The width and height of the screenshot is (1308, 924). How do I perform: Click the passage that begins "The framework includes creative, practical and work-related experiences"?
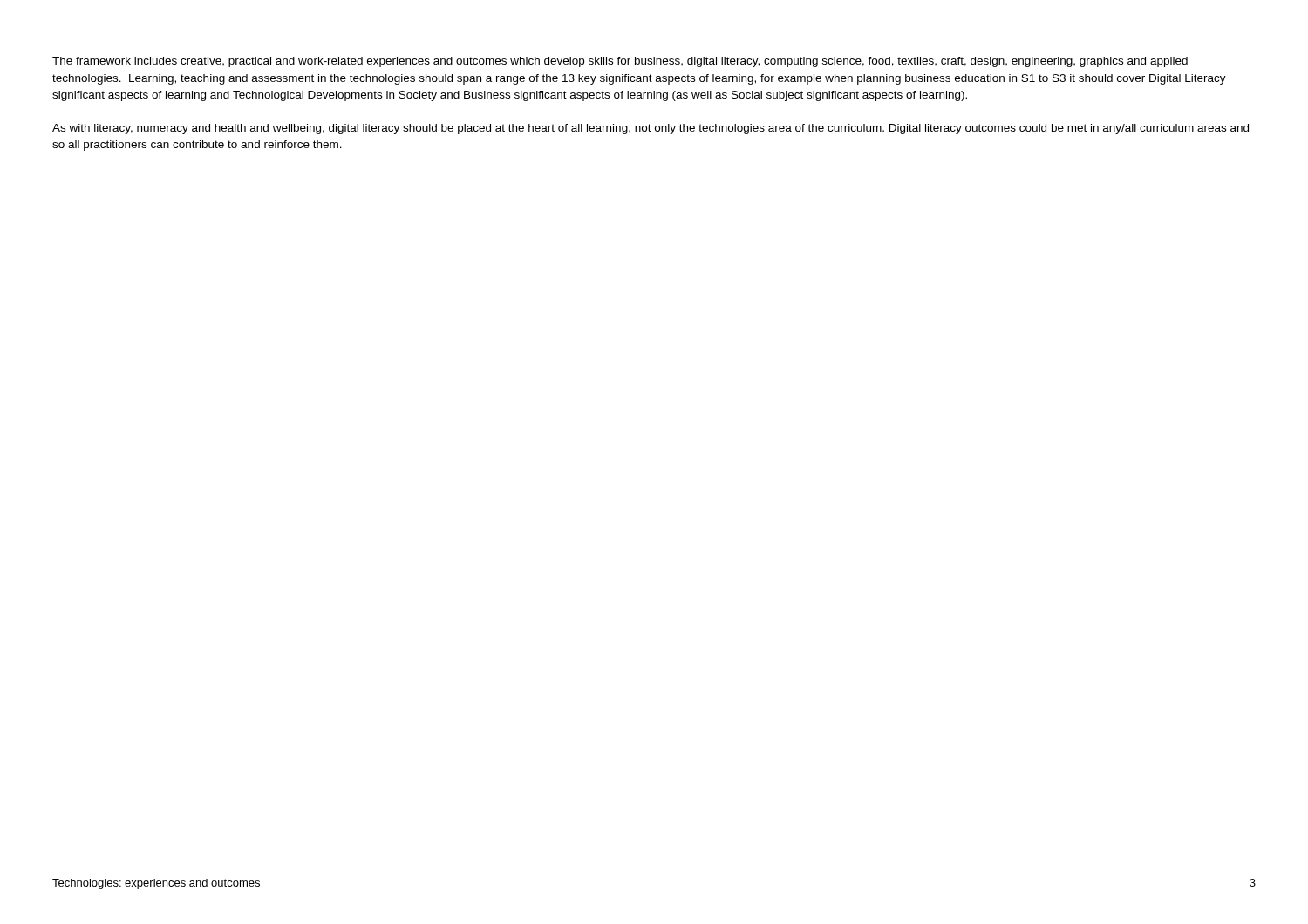639,78
